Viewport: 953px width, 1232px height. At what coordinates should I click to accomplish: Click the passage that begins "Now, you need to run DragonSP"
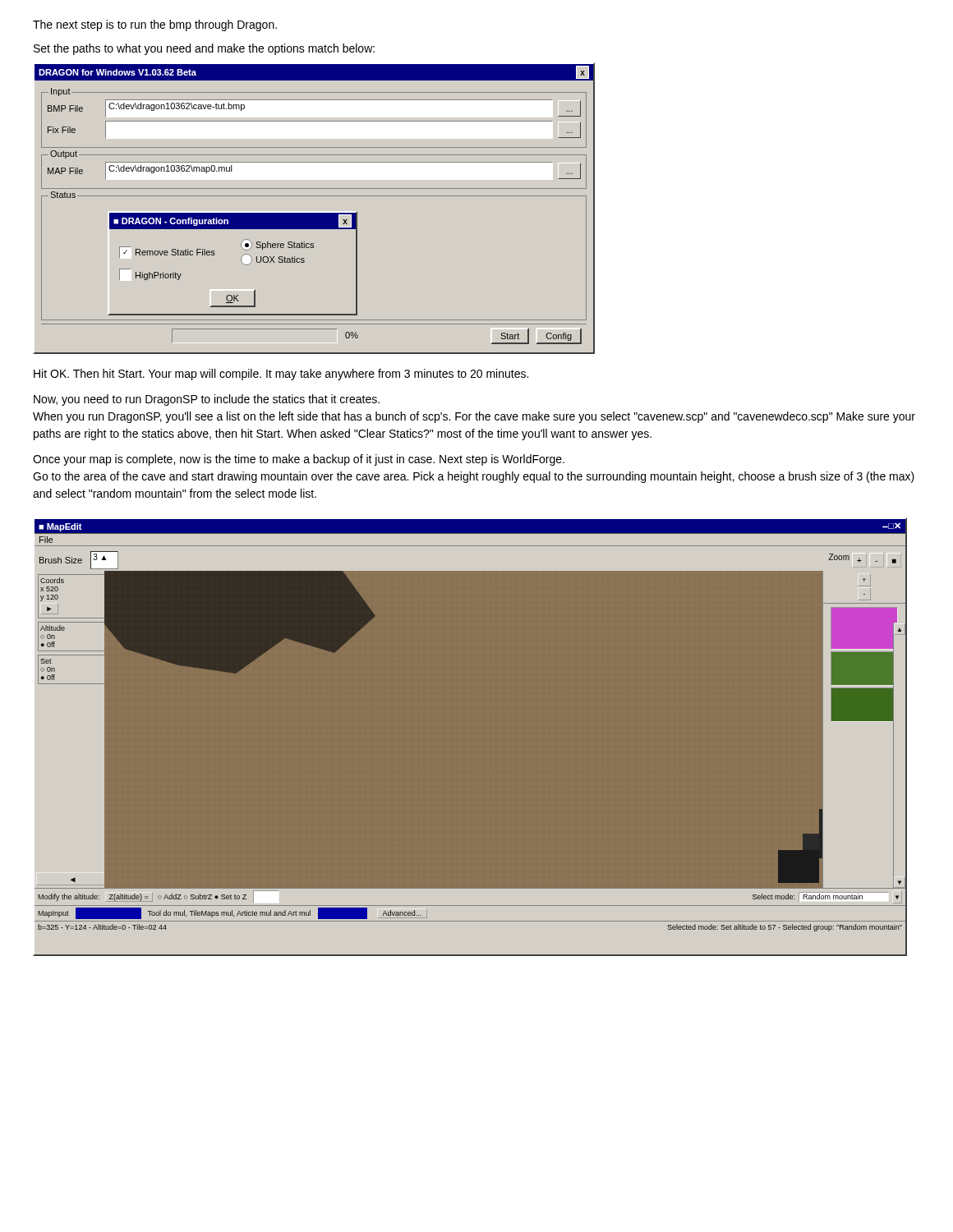[x=474, y=416]
